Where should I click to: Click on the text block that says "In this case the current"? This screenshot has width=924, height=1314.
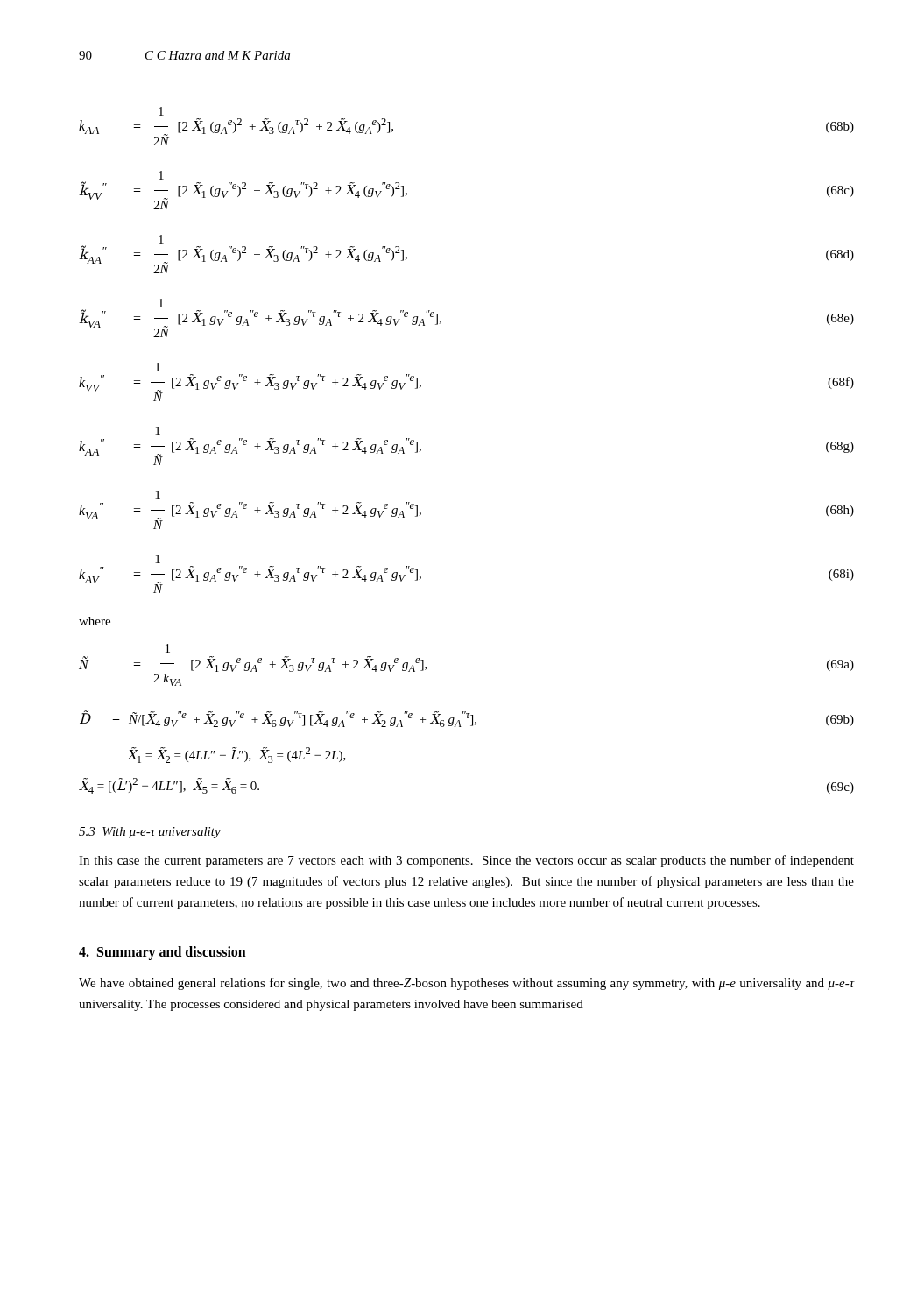(x=466, y=881)
